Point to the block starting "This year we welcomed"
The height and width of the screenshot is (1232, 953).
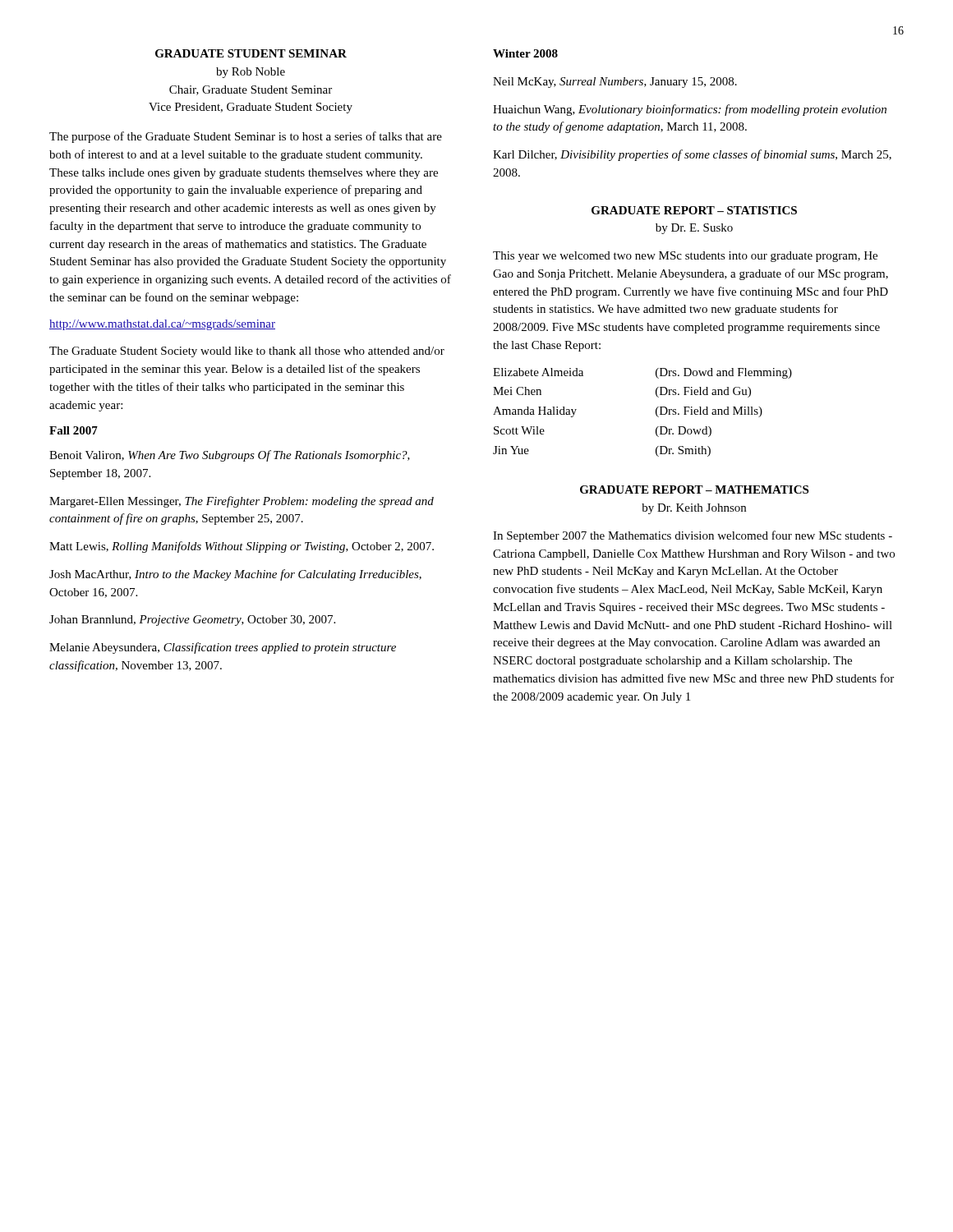coord(694,301)
